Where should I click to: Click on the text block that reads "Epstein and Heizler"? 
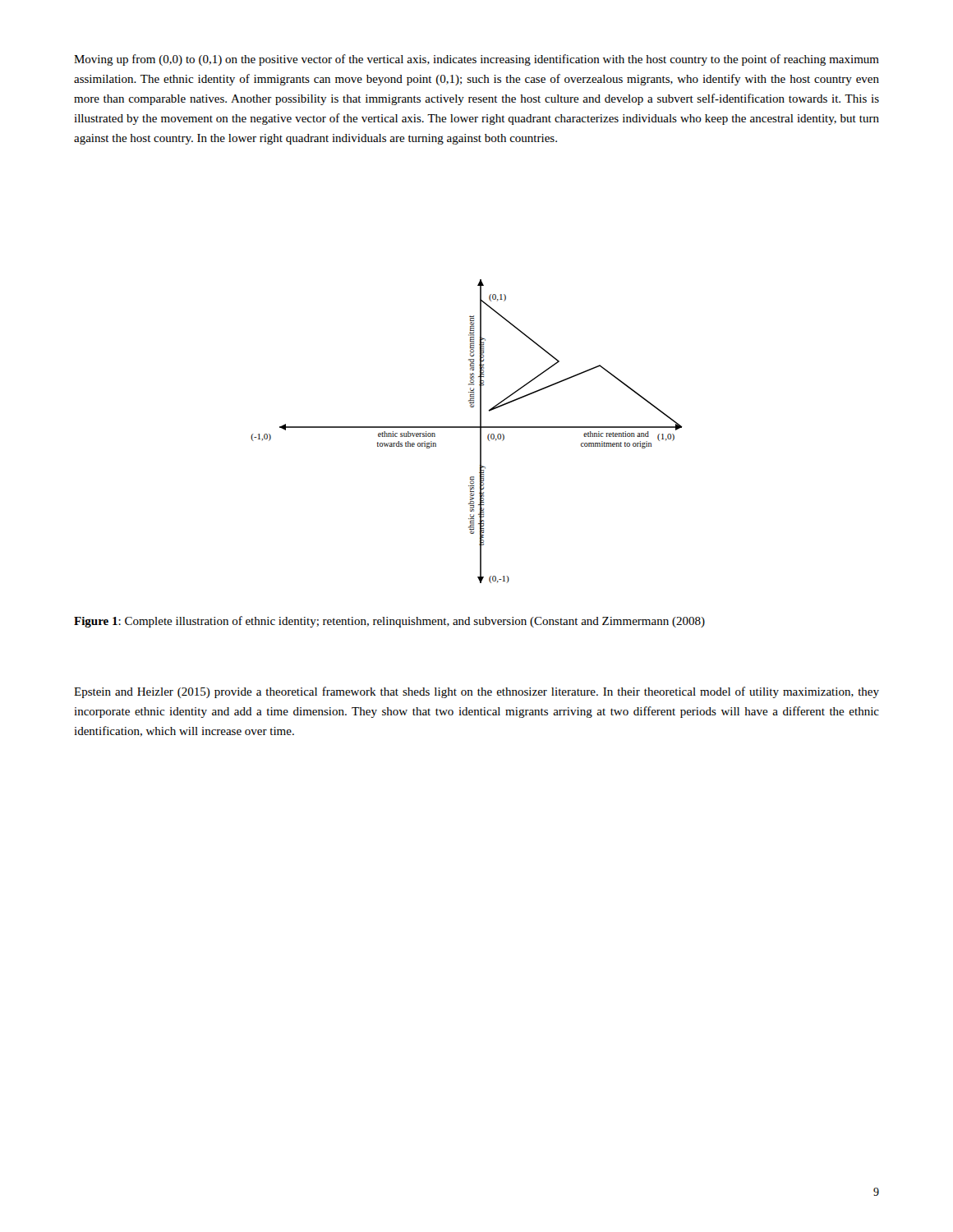pyautogui.click(x=476, y=711)
